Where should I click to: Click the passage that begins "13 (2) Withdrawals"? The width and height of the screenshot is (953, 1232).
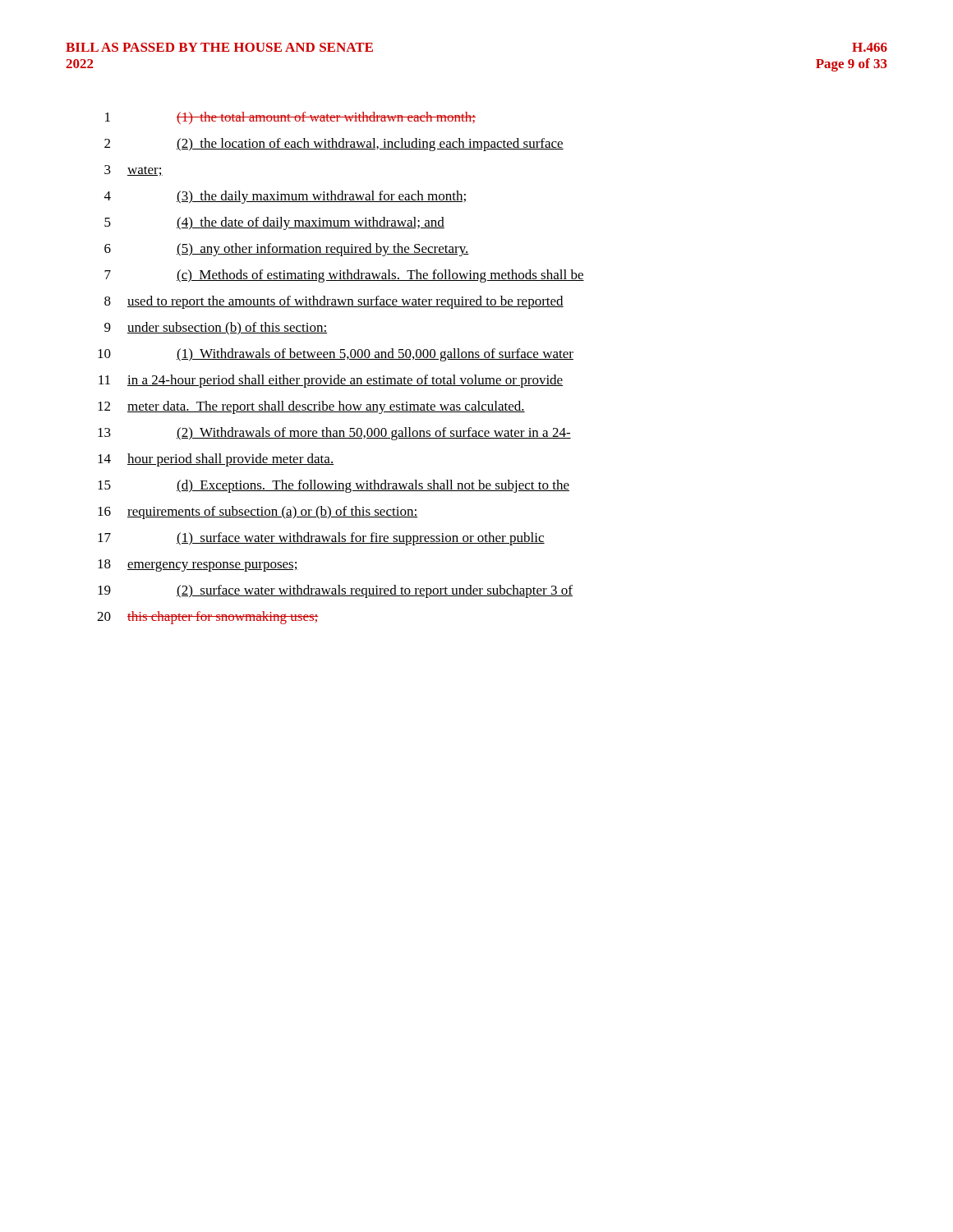(x=476, y=433)
